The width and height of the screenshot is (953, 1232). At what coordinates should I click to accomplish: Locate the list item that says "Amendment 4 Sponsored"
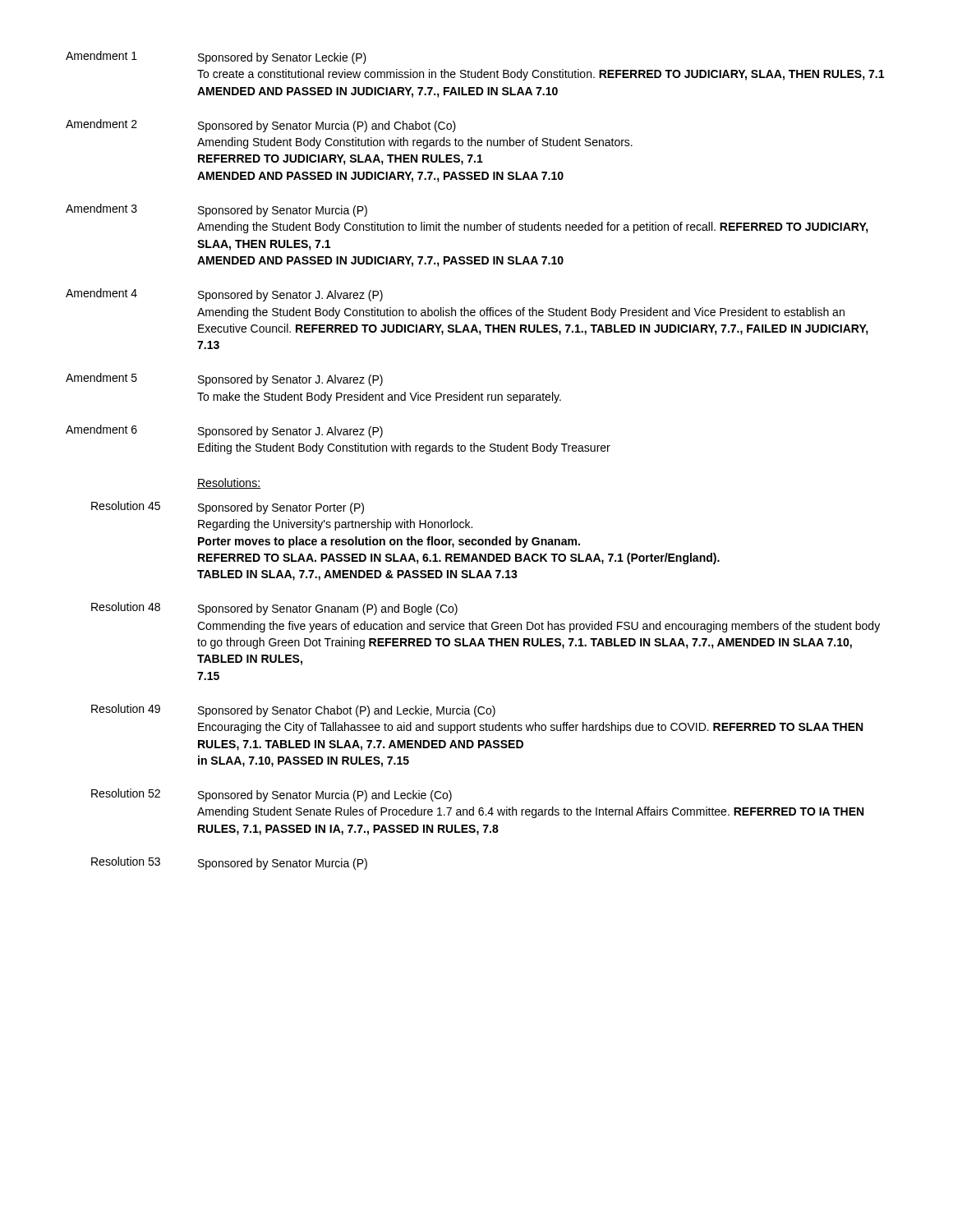(x=476, y=320)
